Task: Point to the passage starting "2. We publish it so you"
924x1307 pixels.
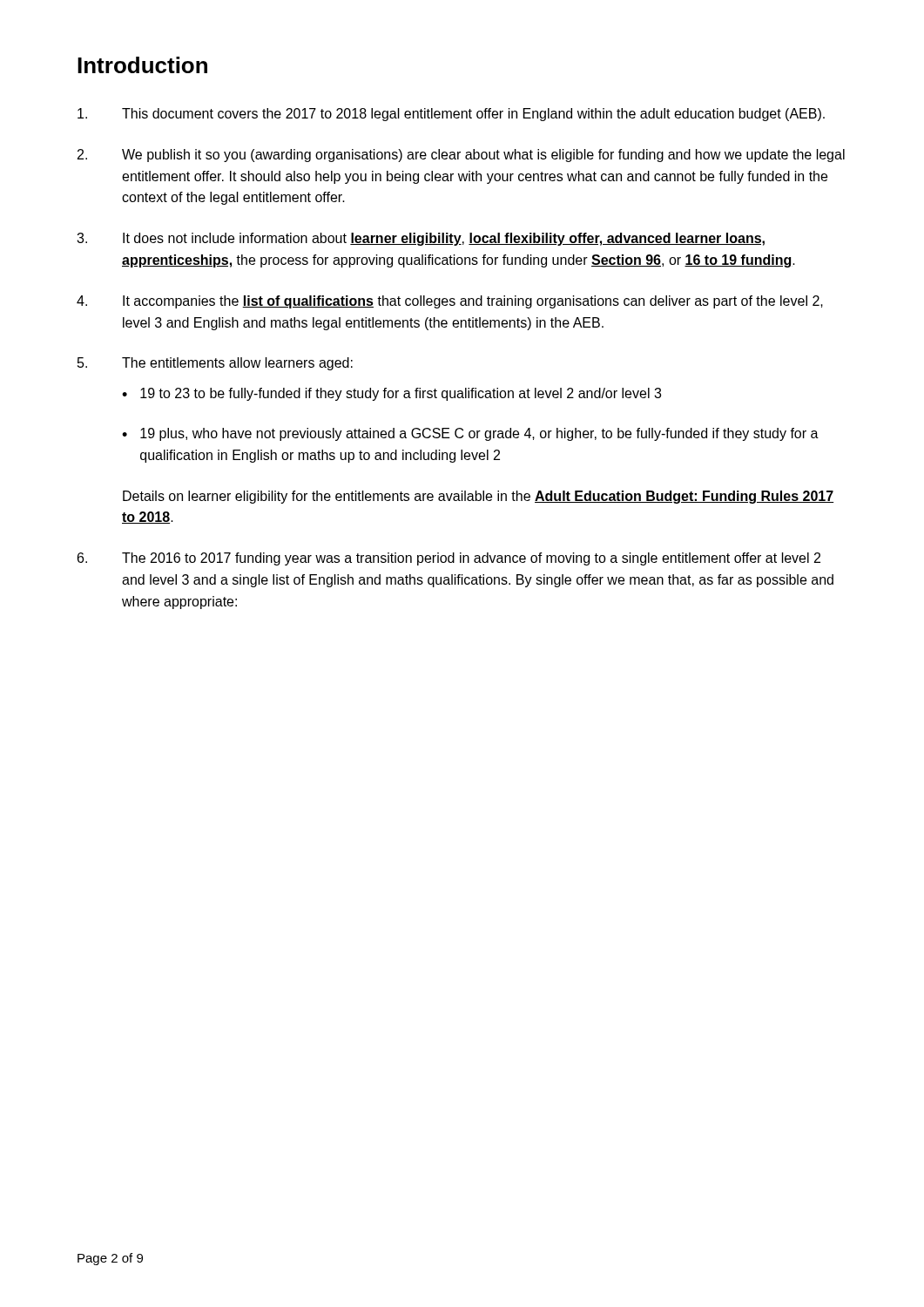Action: (462, 177)
